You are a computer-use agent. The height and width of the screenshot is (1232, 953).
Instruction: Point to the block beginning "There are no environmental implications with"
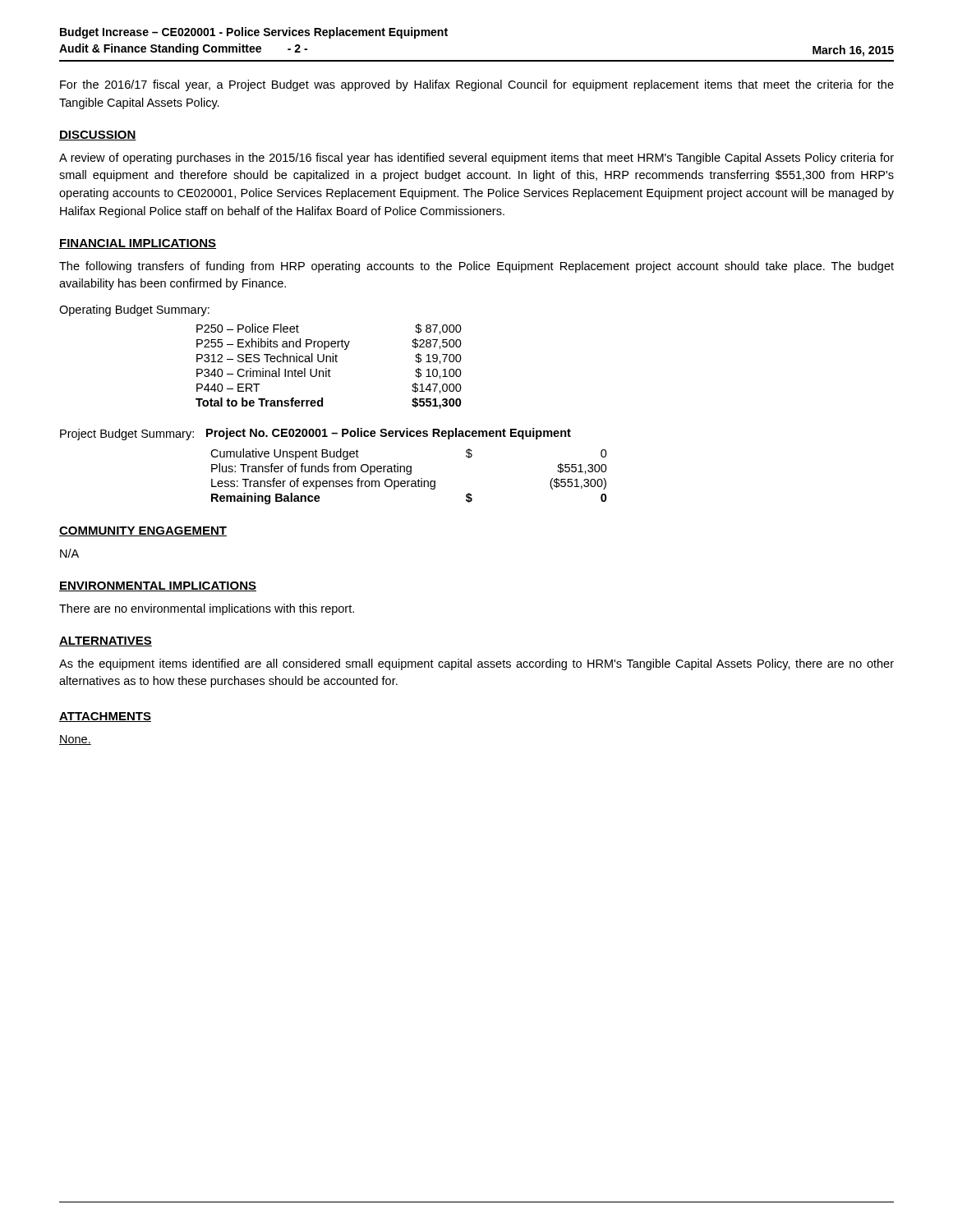pyautogui.click(x=207, y=609)
